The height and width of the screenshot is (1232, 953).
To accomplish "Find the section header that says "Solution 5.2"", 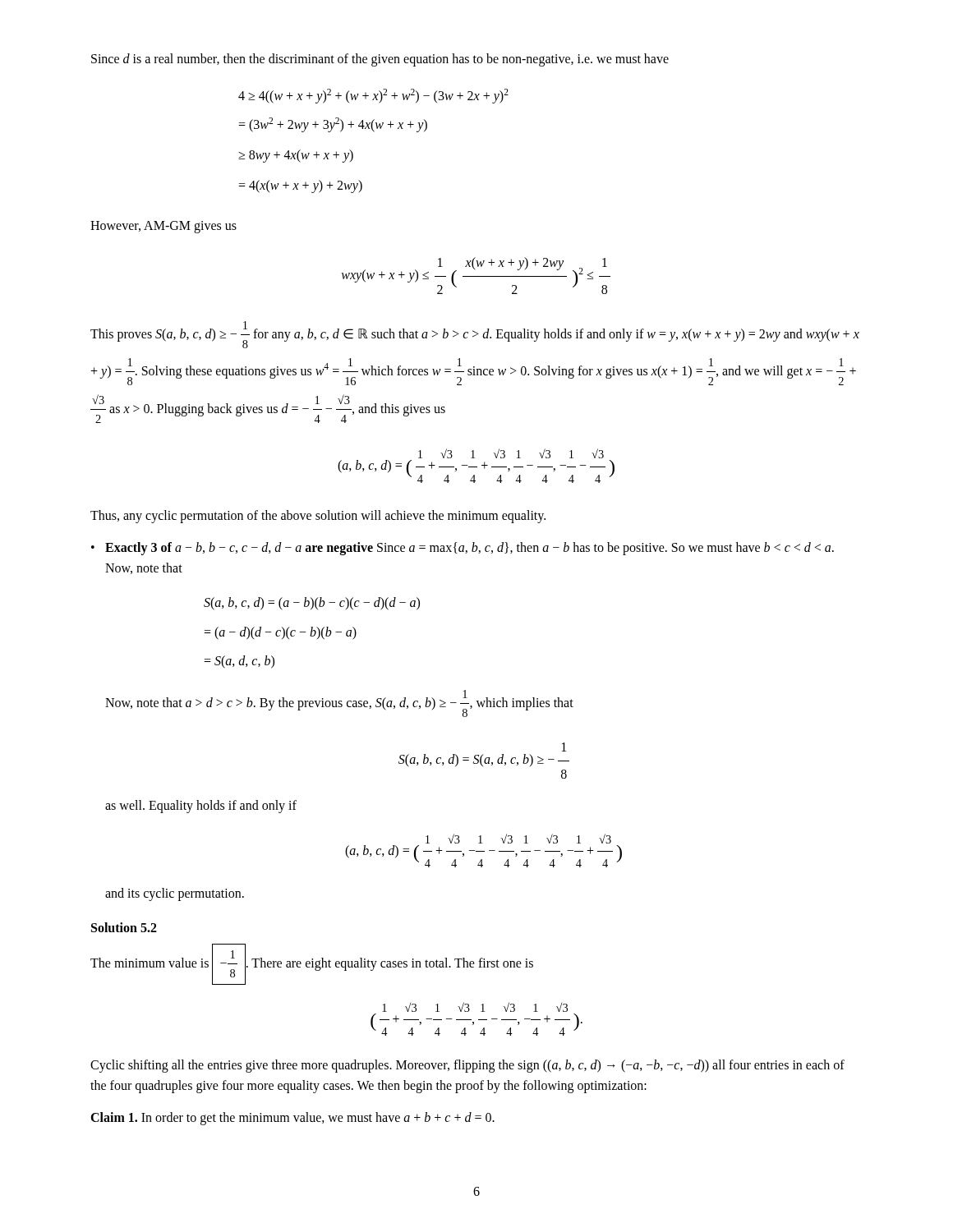I will 124,928.
